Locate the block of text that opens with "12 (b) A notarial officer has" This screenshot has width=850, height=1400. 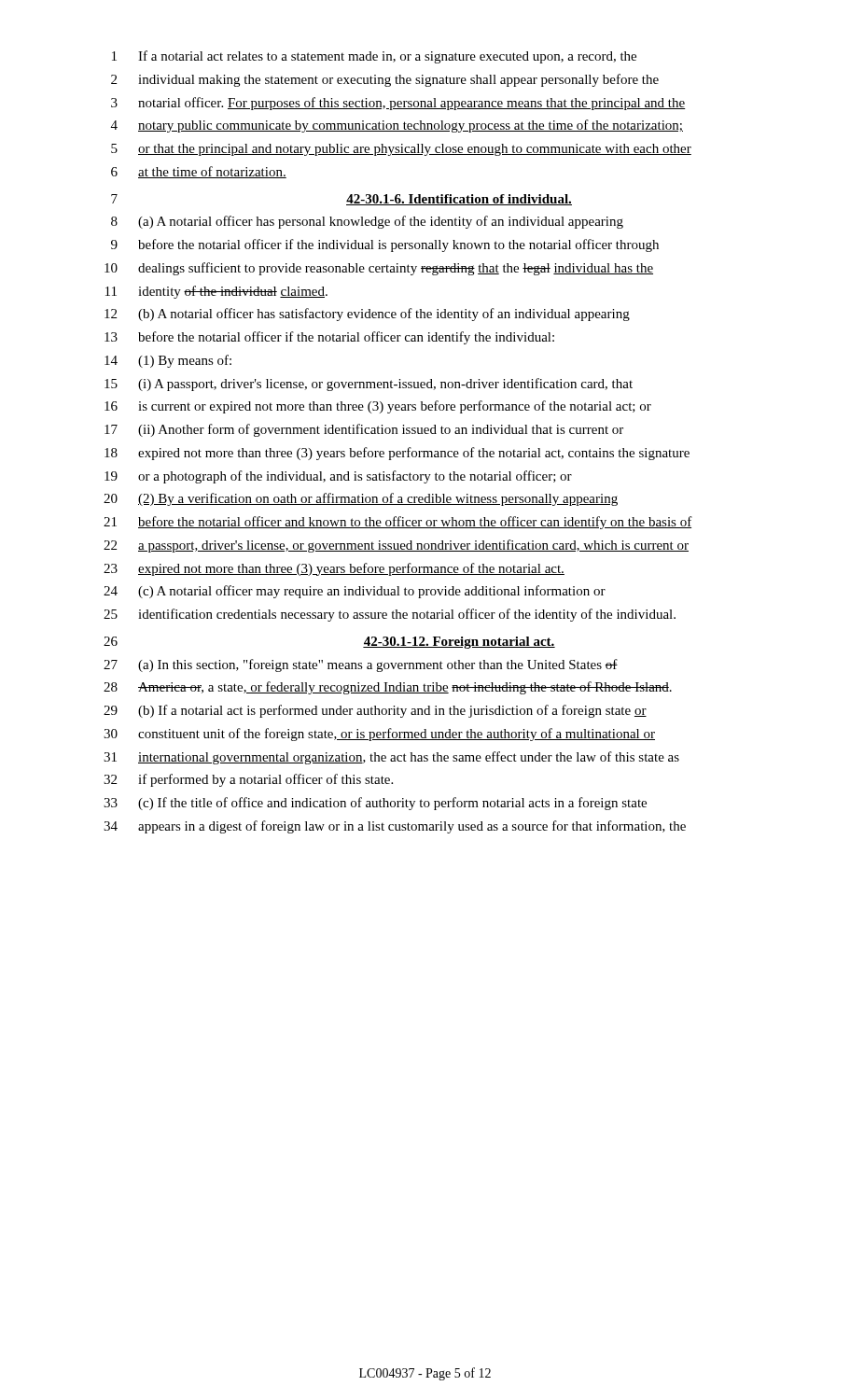point(431,314)
